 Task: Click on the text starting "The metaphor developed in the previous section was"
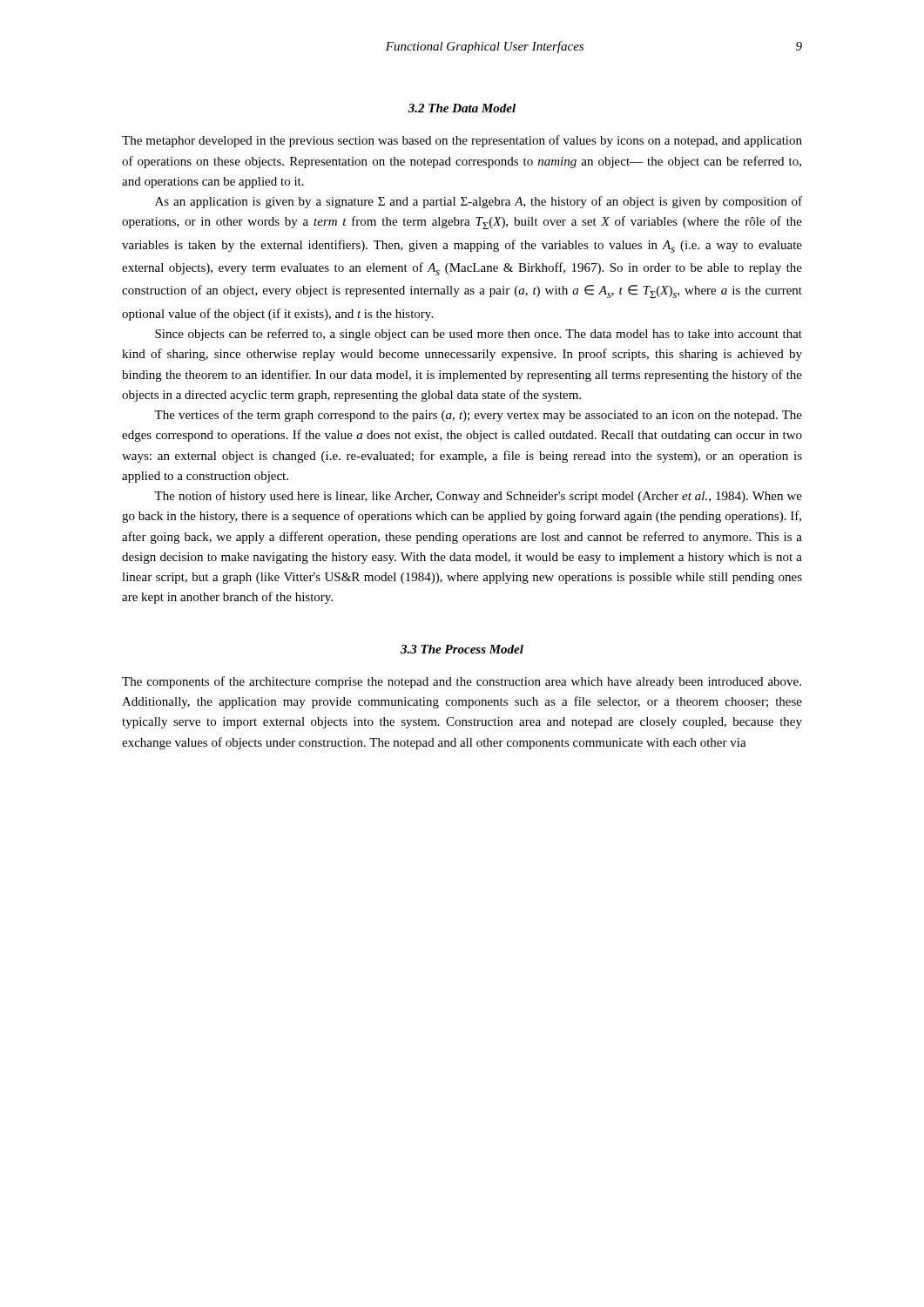(x=462, y=161)
